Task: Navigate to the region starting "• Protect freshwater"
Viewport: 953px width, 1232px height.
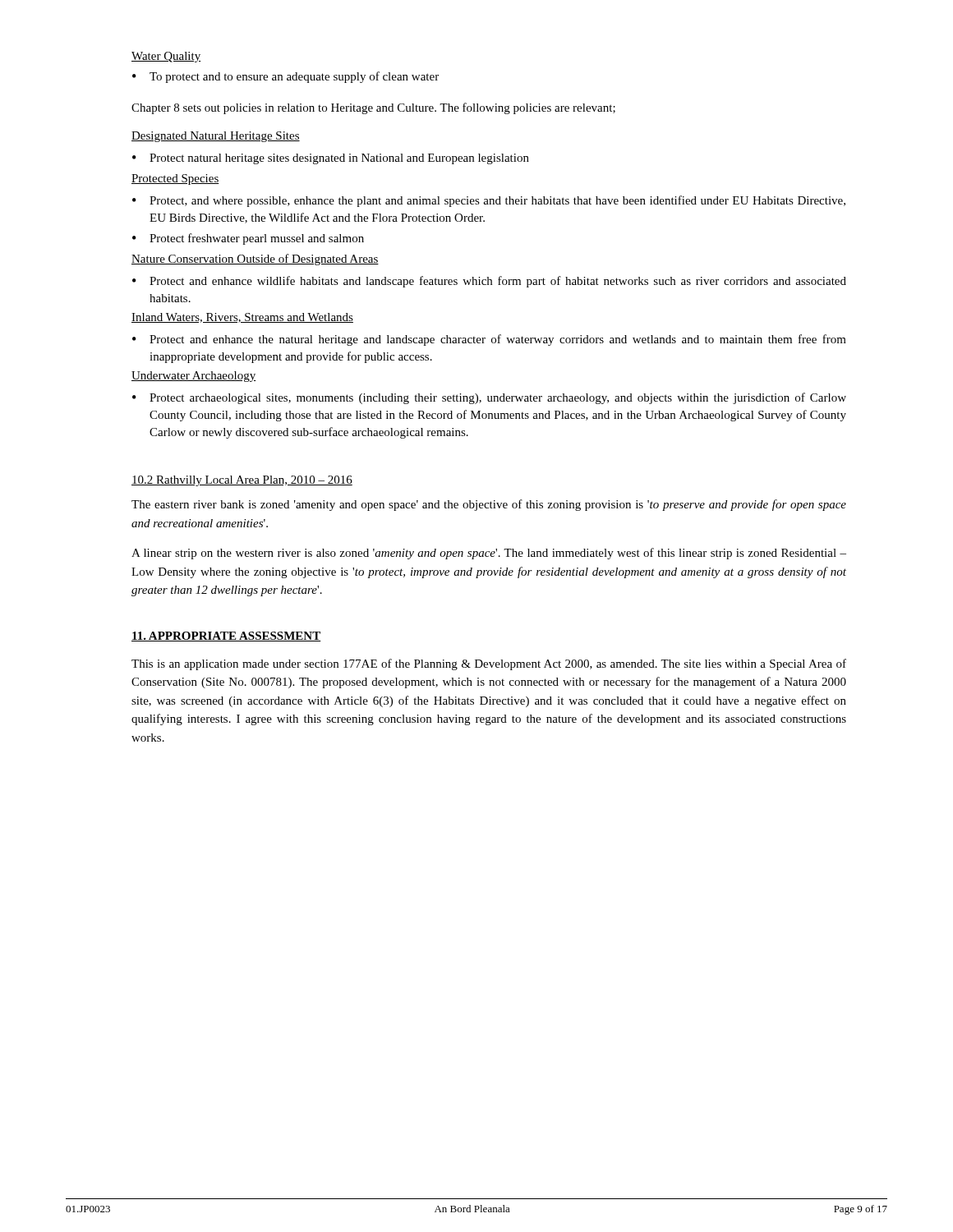Action: (248, 239)
